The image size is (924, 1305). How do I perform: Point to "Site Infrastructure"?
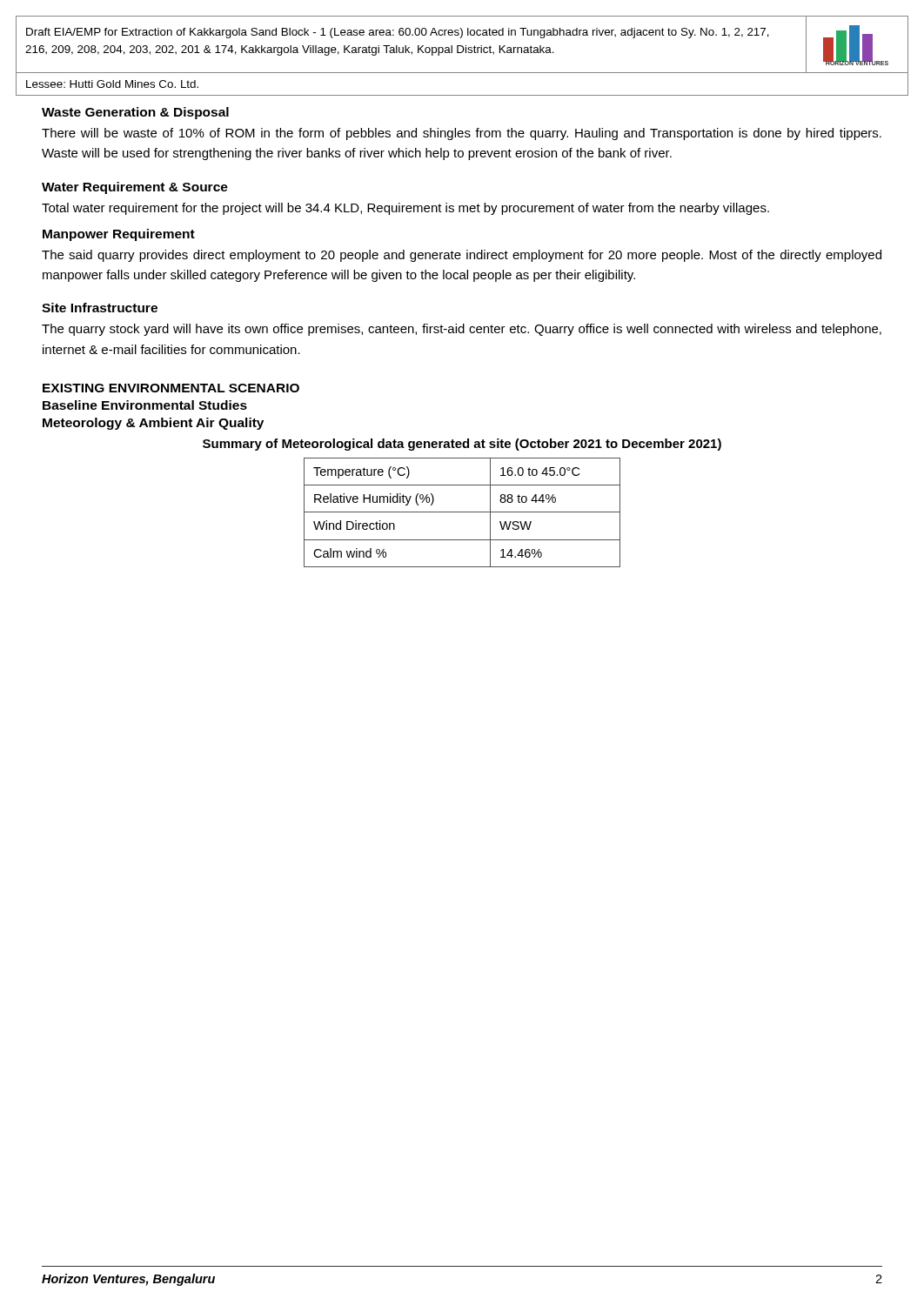point(100,308)
